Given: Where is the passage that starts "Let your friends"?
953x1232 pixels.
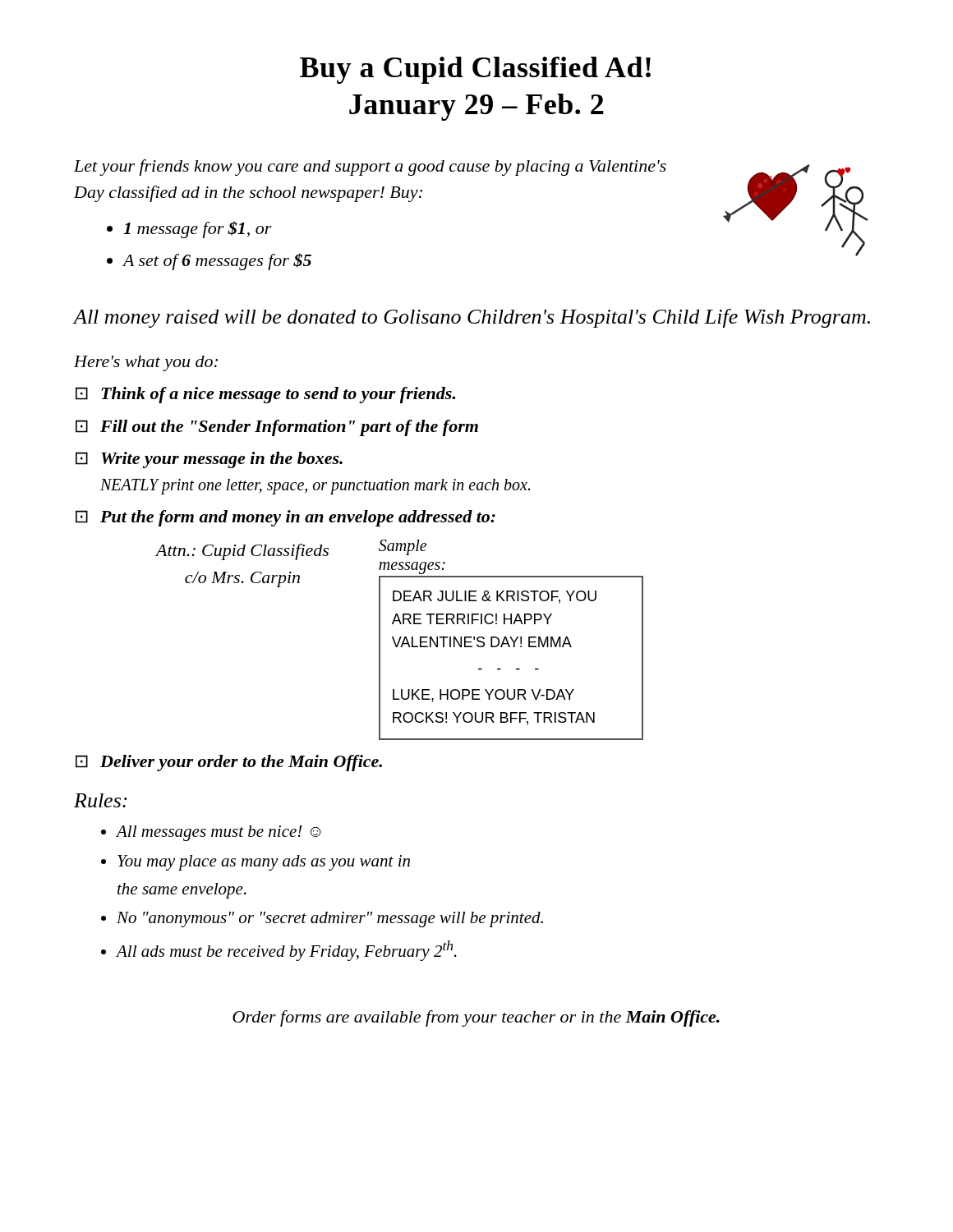Looking at the screenshot, I should [370, 179].
